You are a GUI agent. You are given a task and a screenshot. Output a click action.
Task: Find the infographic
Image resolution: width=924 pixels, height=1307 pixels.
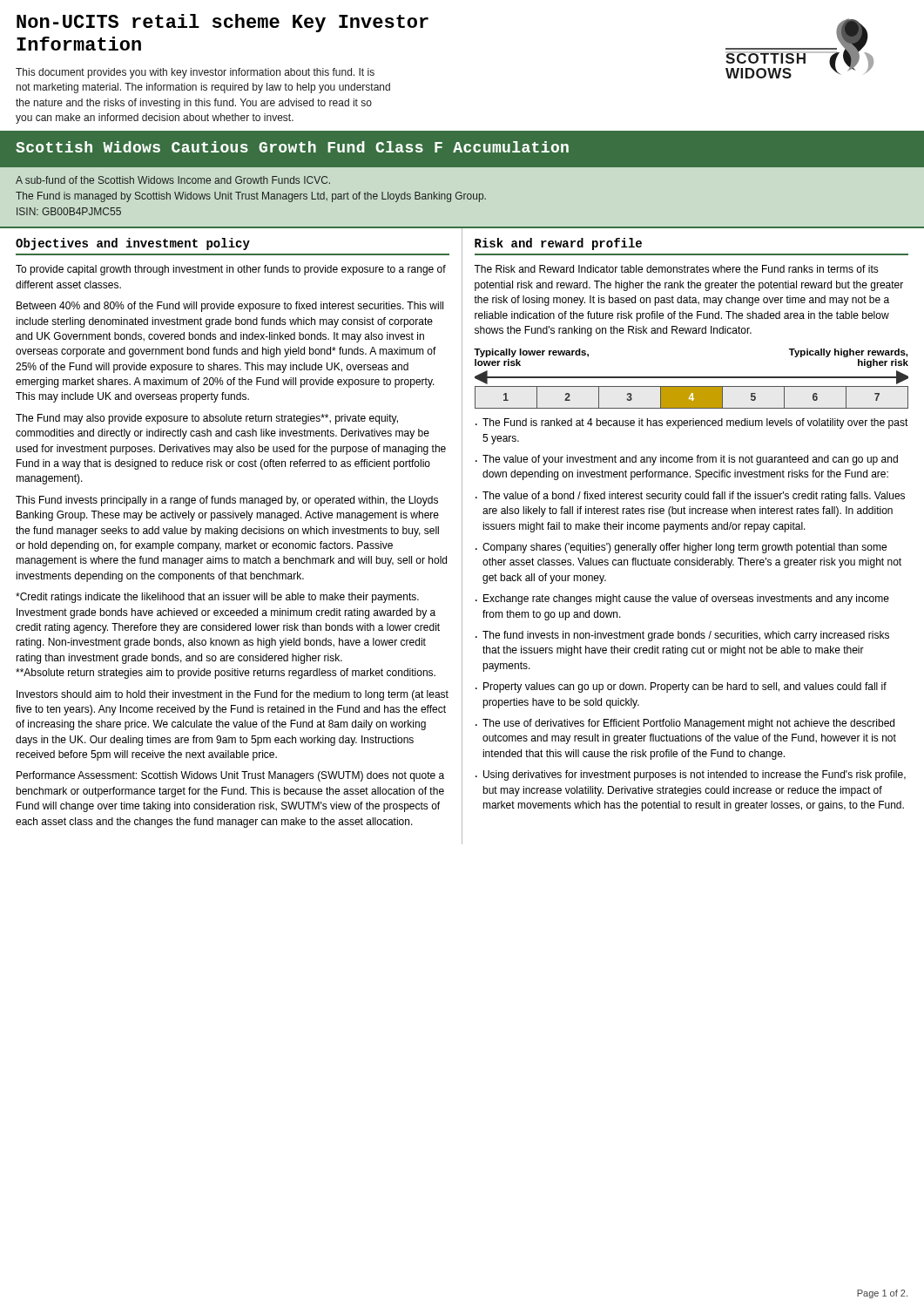click(x=691, y=378)
